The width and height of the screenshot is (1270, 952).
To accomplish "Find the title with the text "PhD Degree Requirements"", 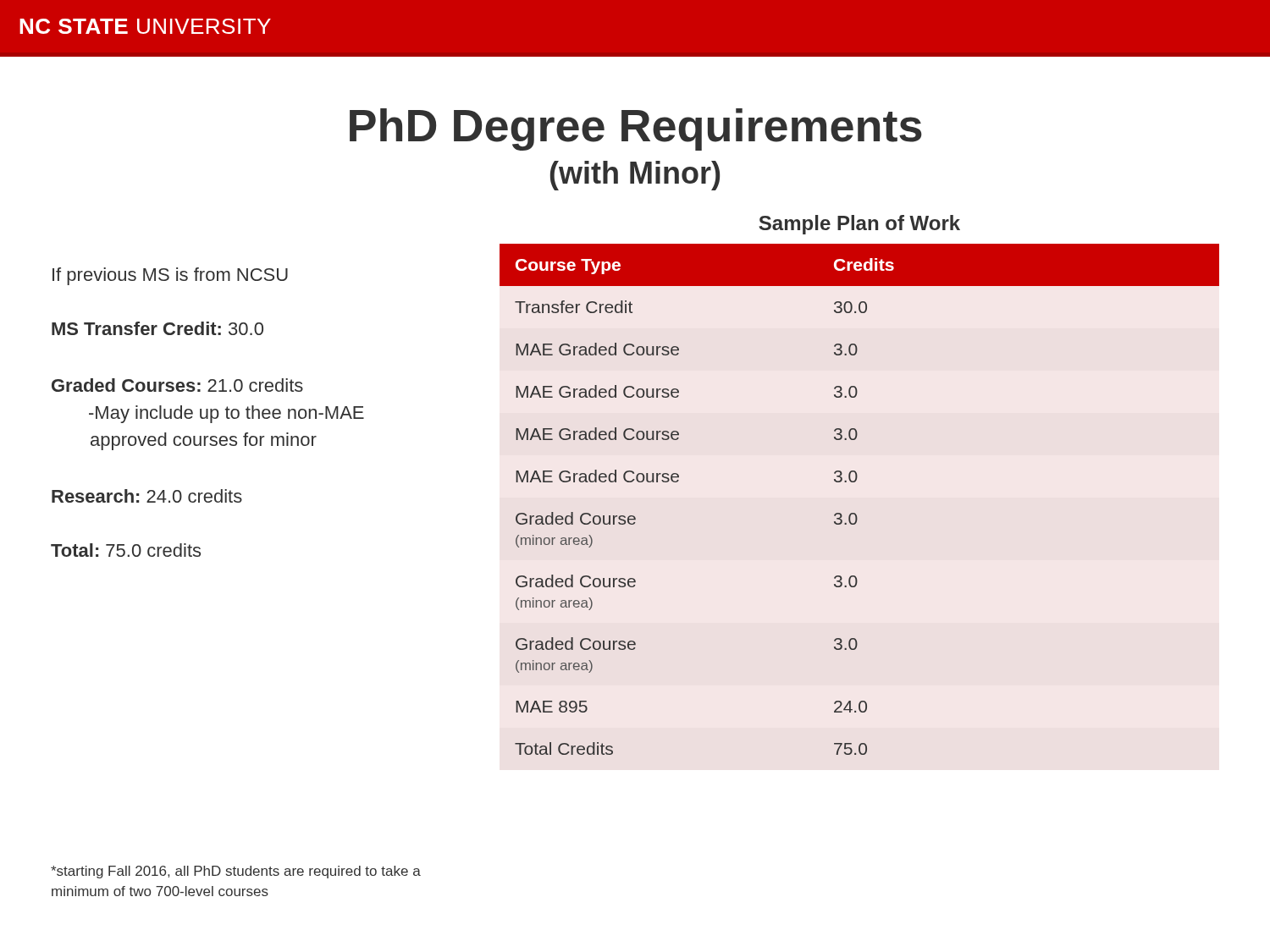I will [x=635, y=146].
